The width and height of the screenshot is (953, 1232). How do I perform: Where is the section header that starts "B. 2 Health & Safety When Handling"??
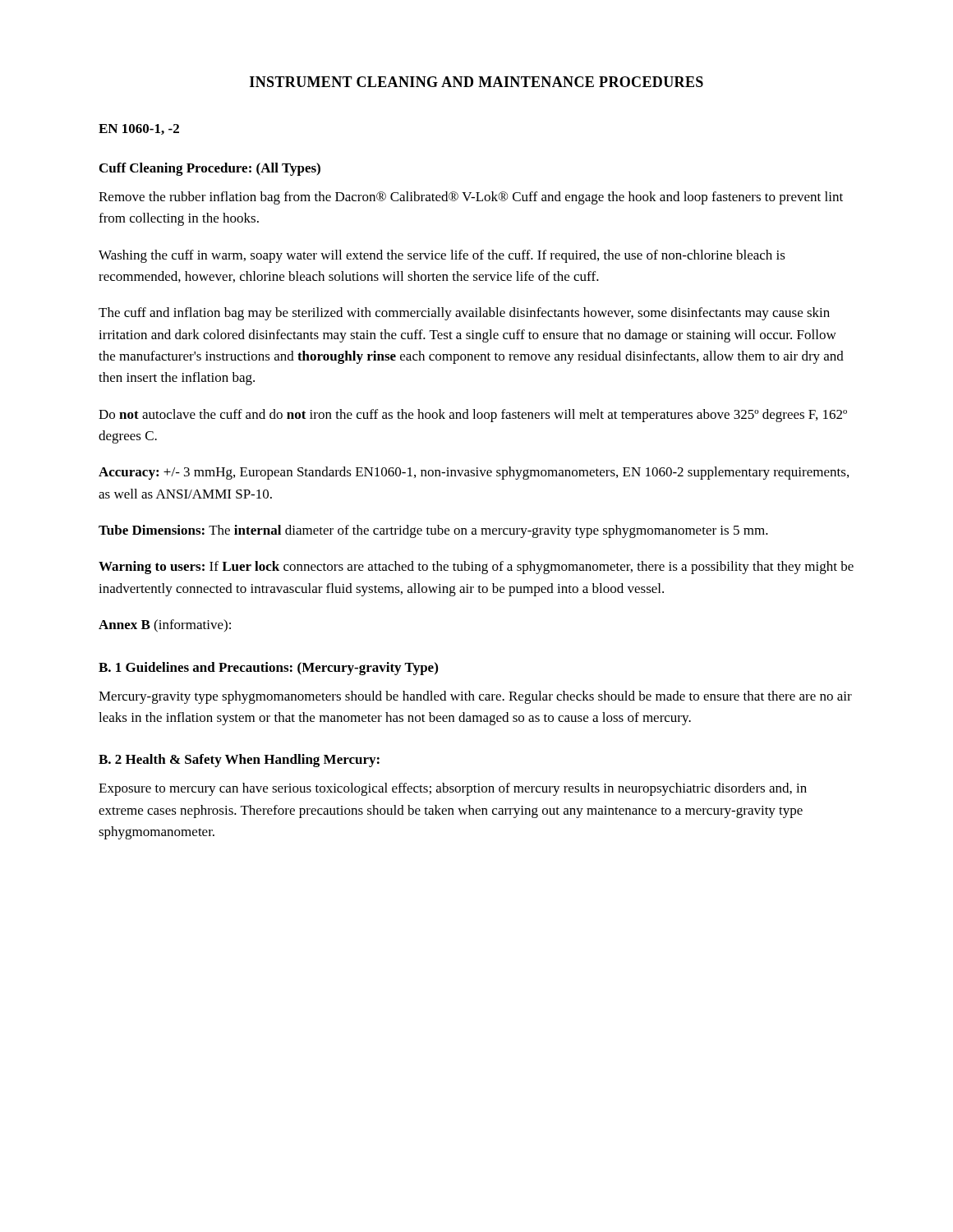[240, 759]
